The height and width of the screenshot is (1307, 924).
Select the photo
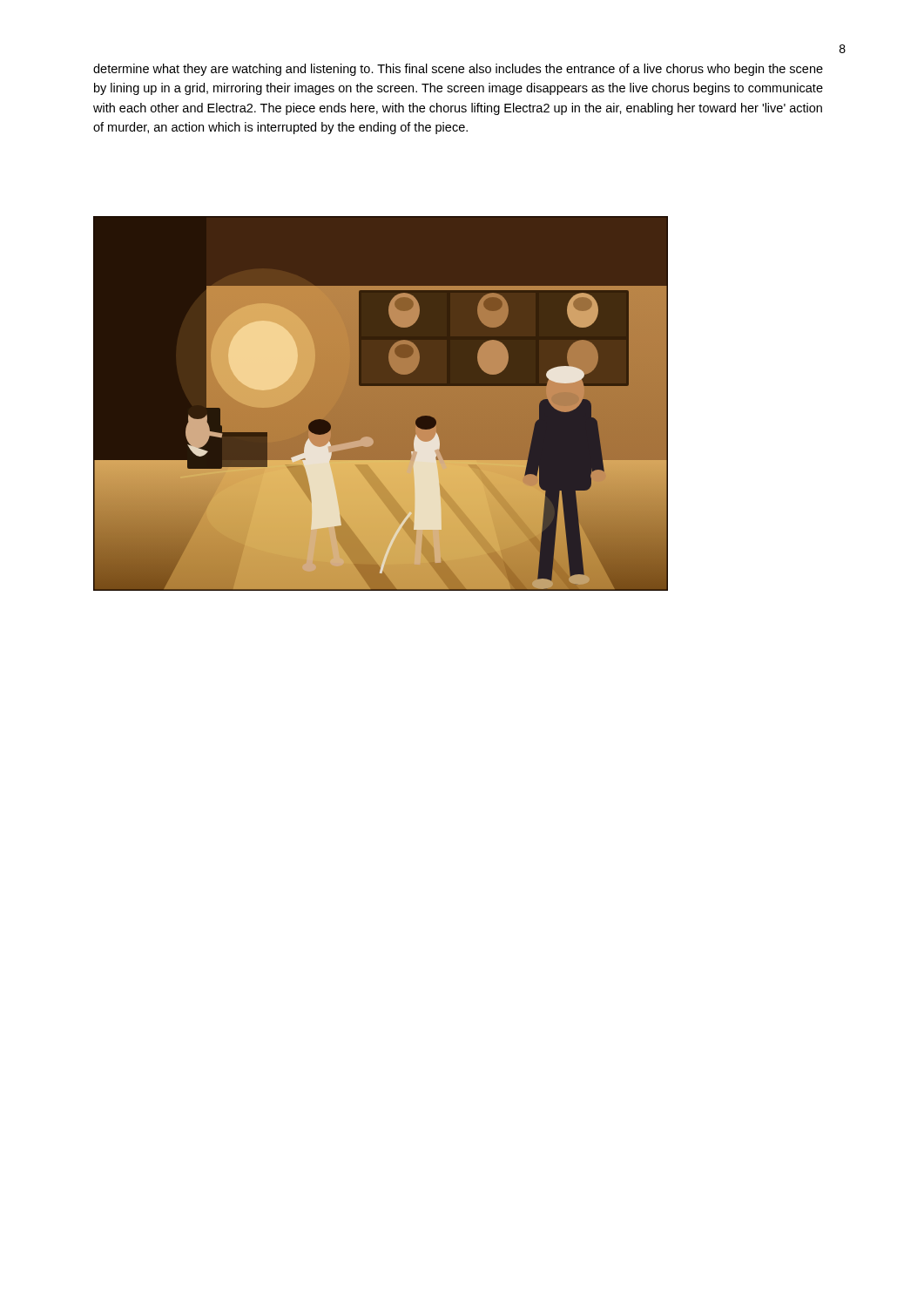click(381, 403)
